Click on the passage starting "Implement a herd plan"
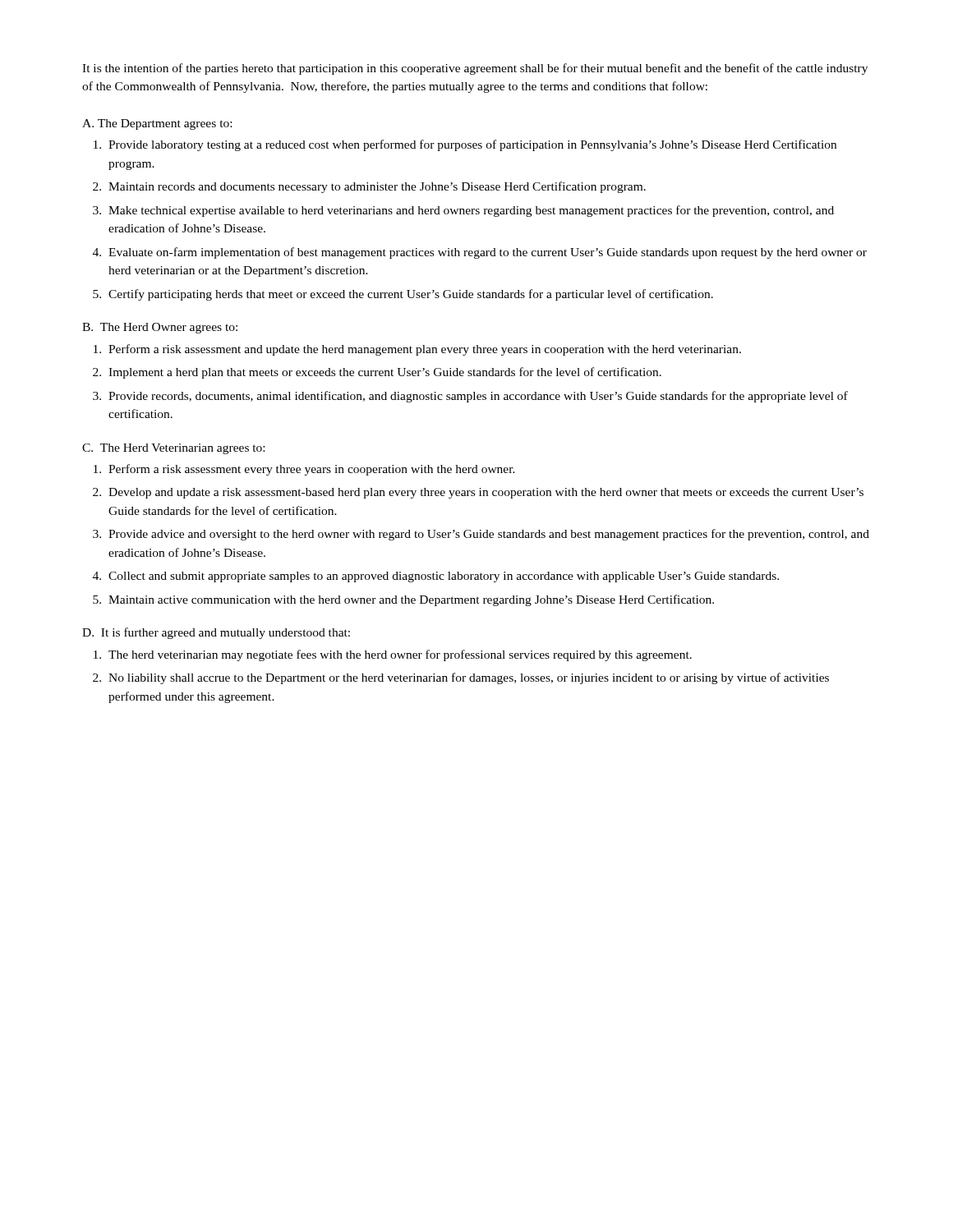953x1232 pixels. [385, 372]
